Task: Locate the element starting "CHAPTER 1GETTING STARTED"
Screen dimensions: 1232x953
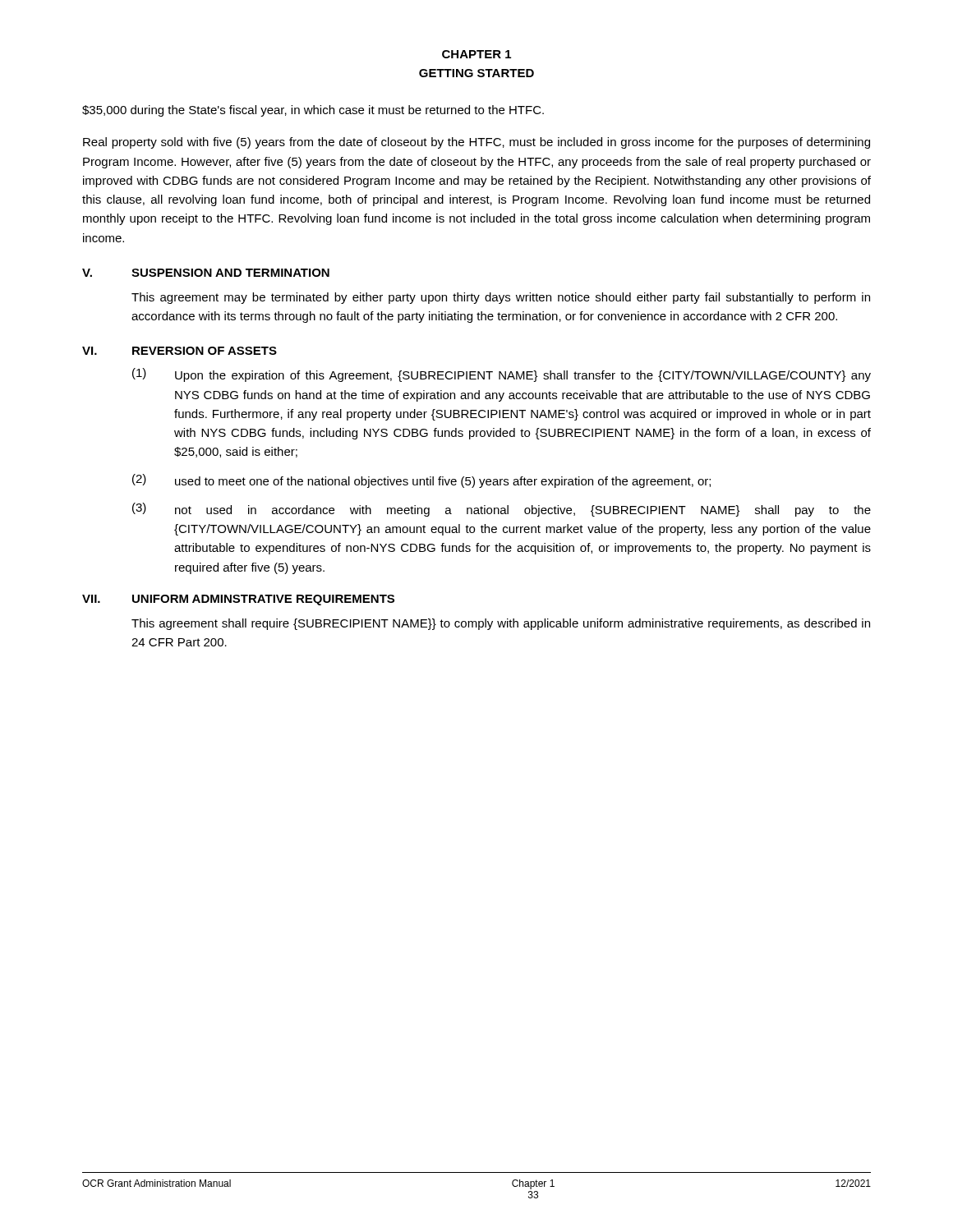Action: (x=476, y=63)
